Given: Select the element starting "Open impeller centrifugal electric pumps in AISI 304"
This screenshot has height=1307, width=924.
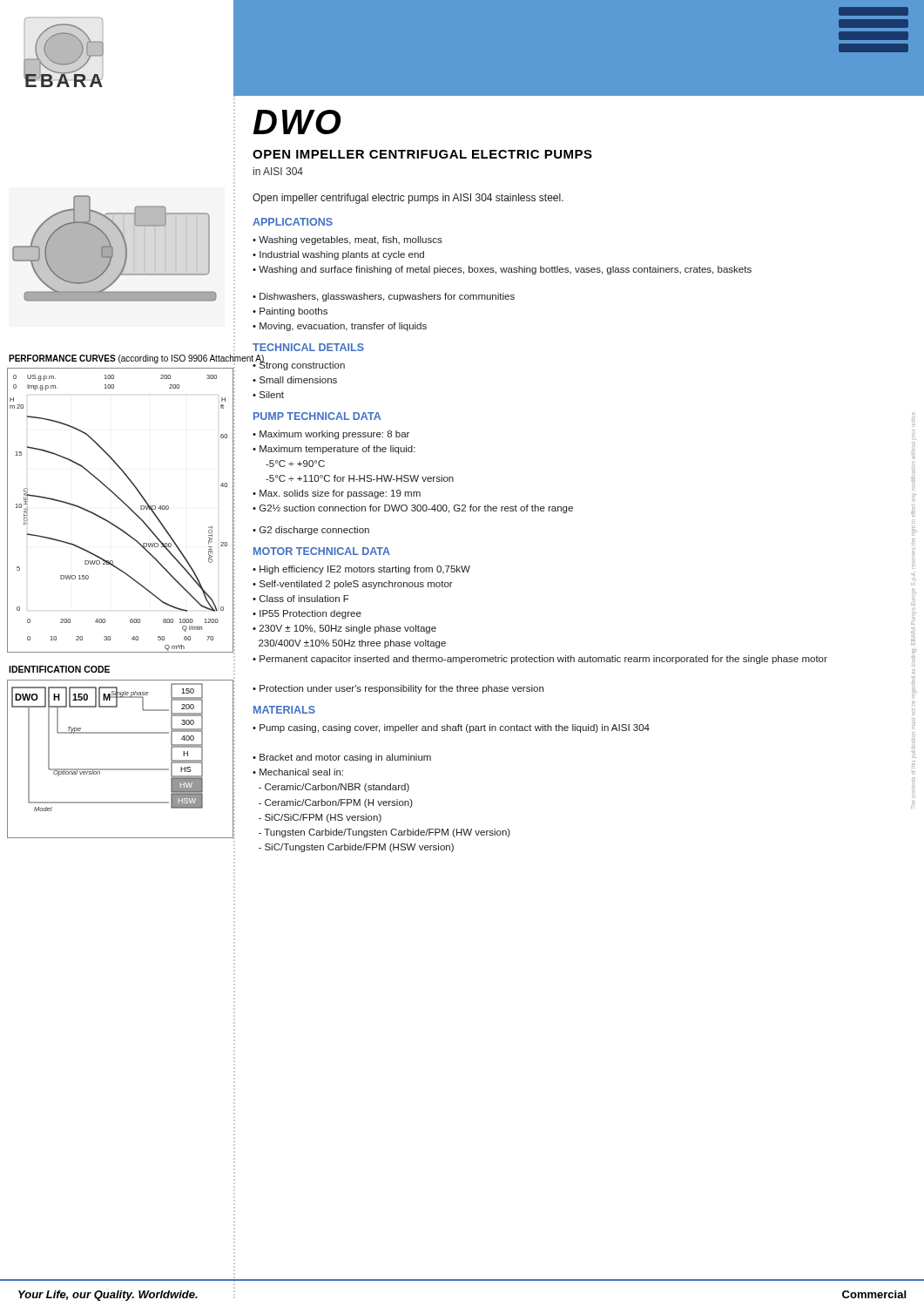Looking at the screenshot, I should 408,198.
